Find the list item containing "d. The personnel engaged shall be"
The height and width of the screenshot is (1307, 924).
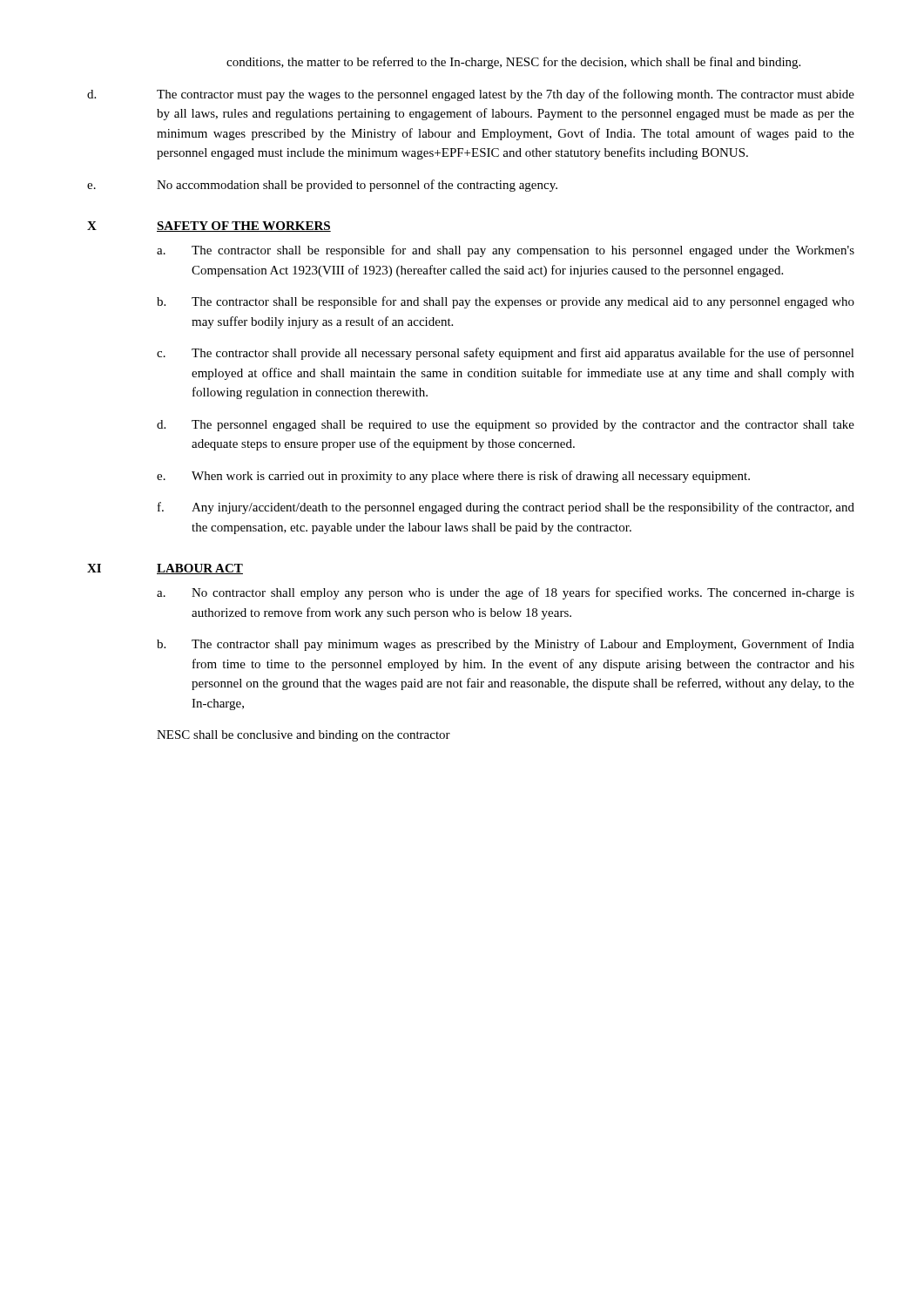(506, 434)
